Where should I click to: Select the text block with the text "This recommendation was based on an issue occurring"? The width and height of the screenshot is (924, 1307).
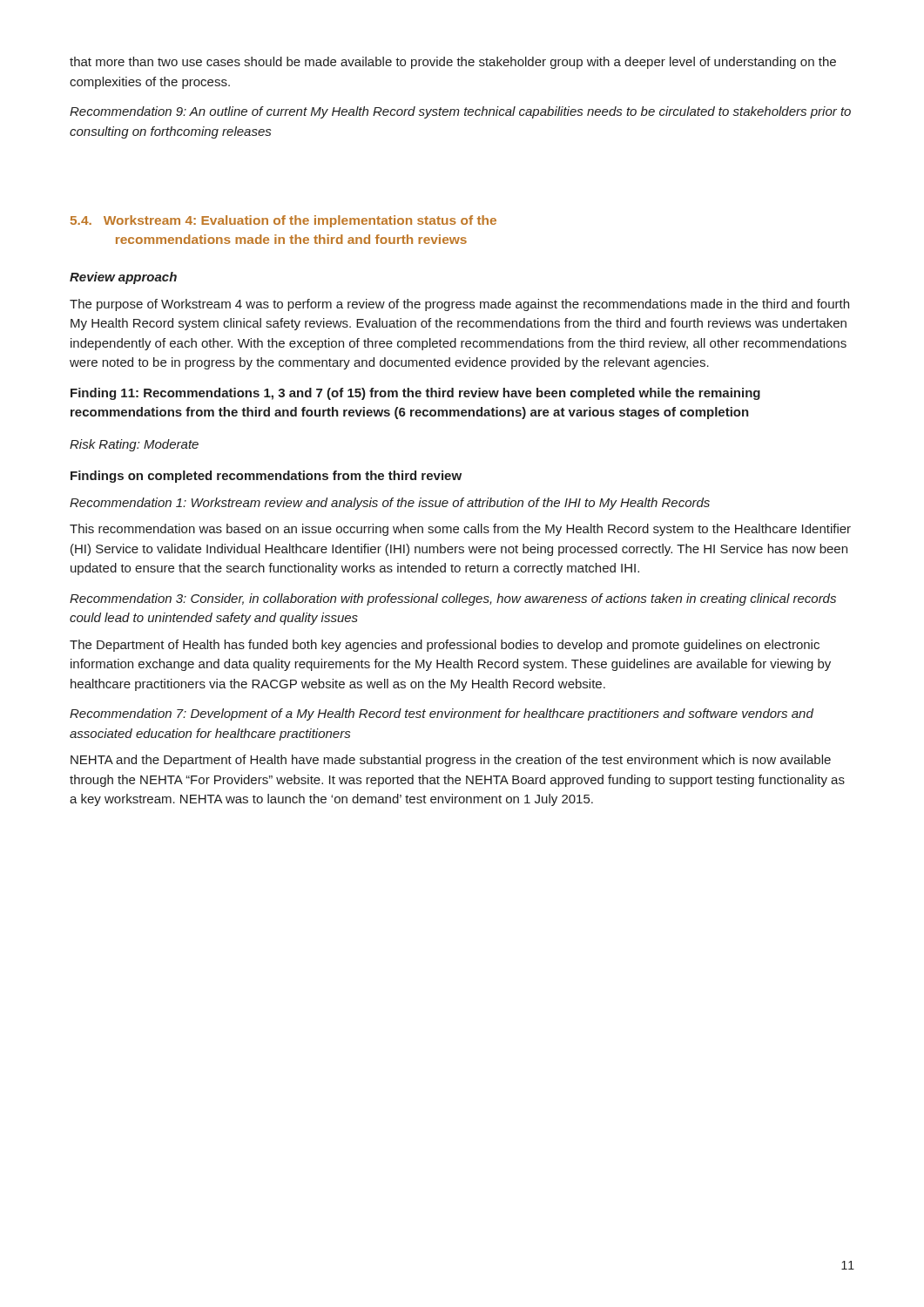click(462, 549)
